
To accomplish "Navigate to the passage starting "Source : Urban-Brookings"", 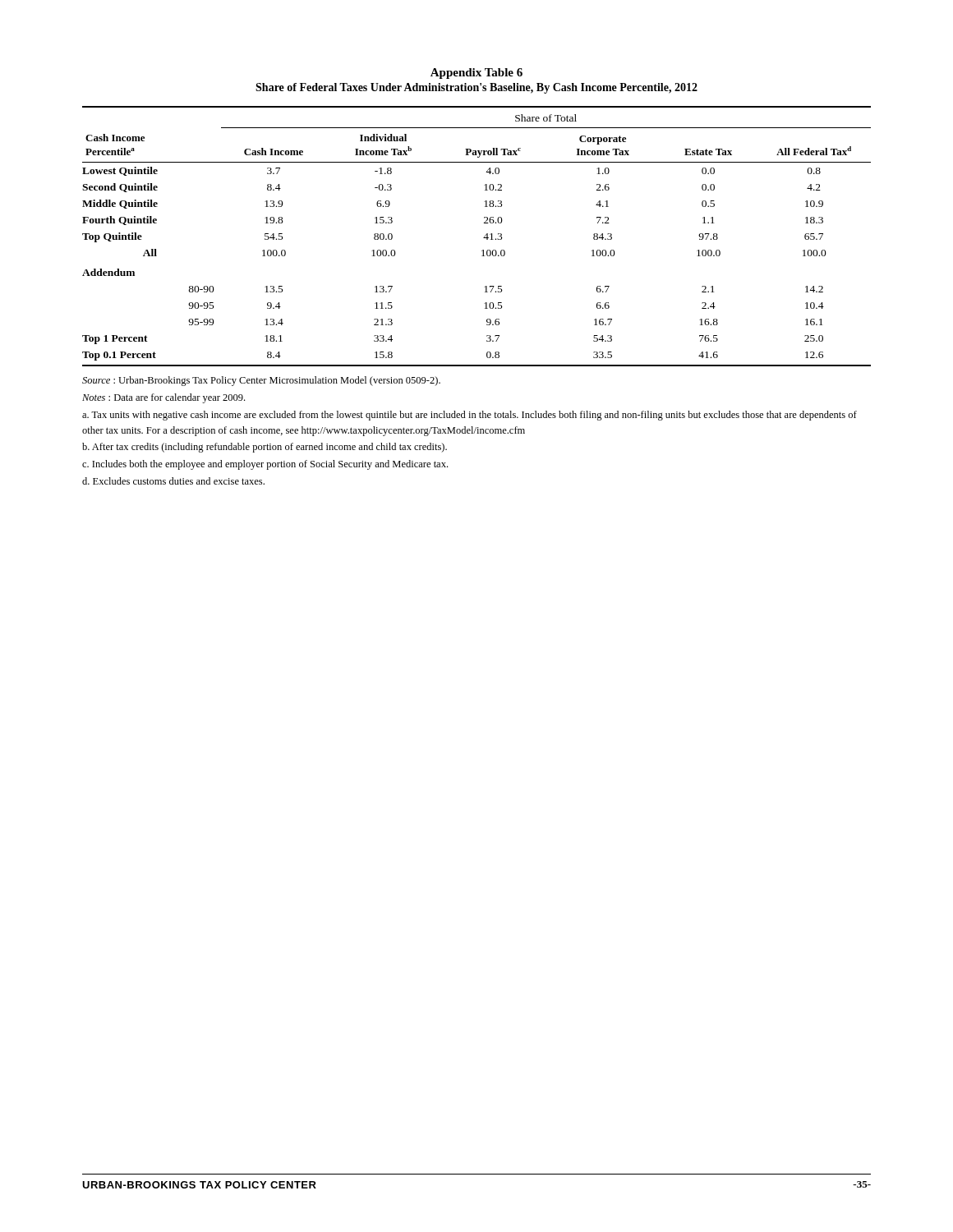I will [261, 381].
